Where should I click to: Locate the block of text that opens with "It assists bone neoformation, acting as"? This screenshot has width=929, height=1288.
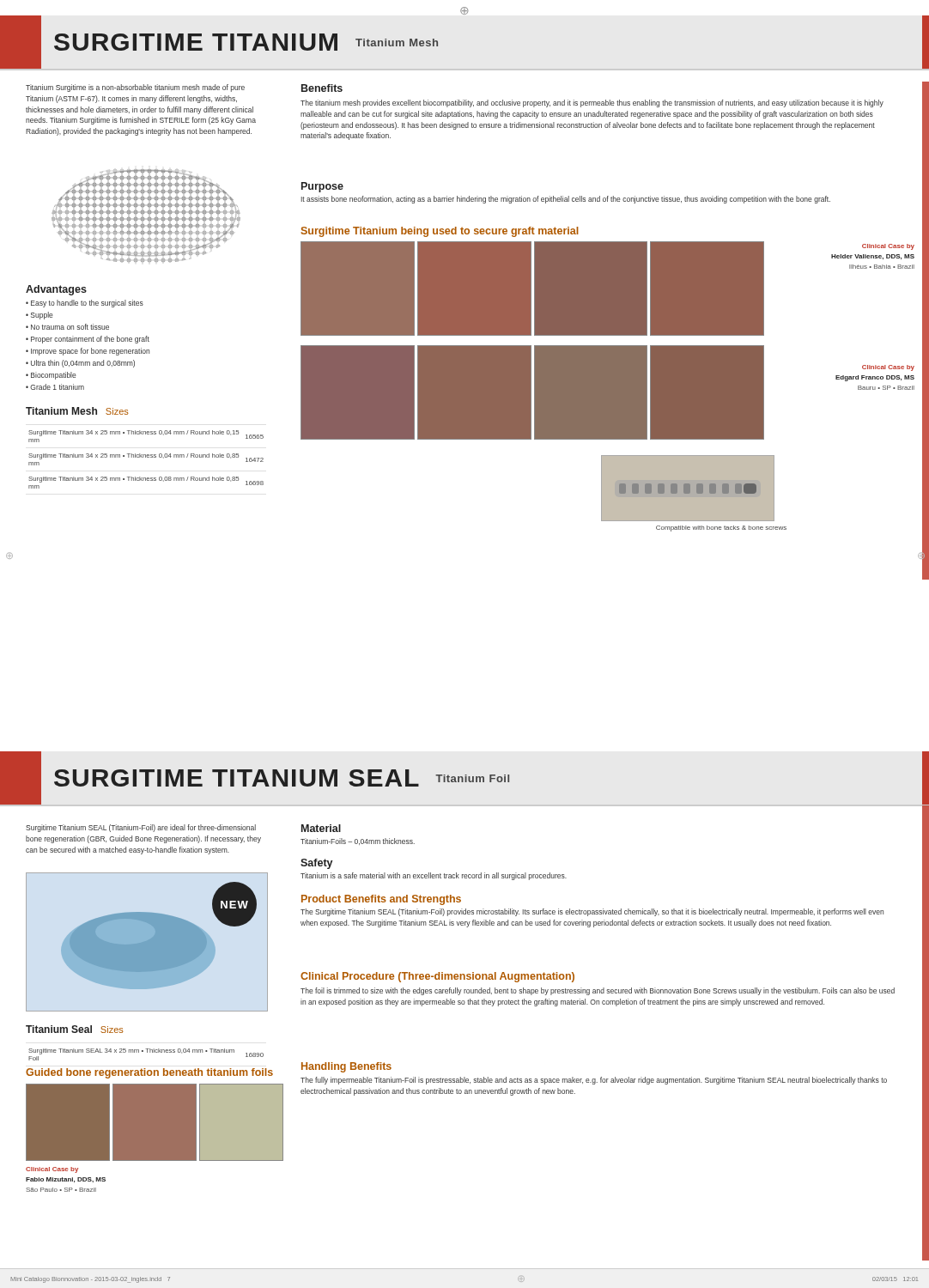click(566, 199)
